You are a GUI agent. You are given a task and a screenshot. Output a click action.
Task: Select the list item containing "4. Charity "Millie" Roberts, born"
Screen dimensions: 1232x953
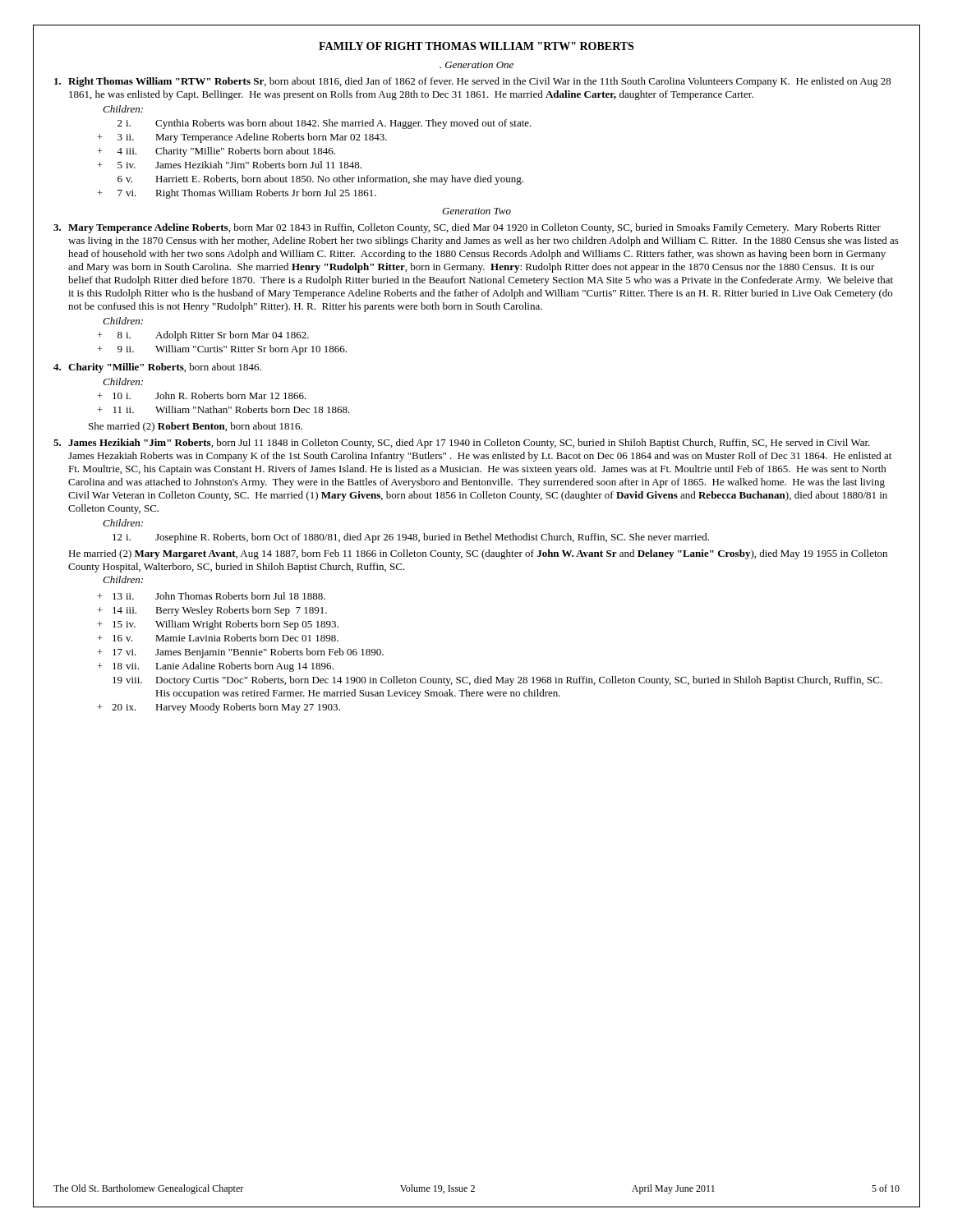[x=157, y=368]
